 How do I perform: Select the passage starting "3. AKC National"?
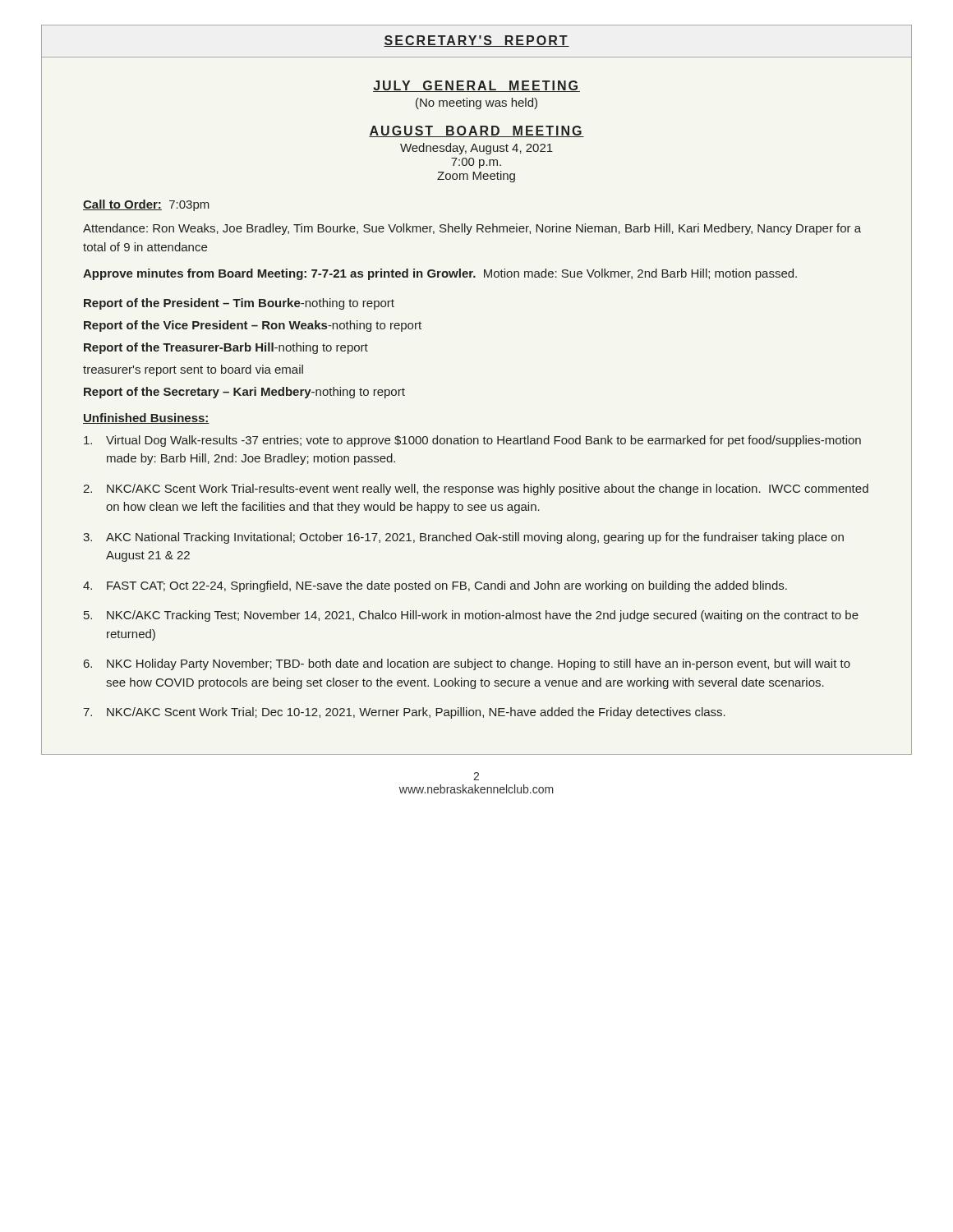point(476,546)
